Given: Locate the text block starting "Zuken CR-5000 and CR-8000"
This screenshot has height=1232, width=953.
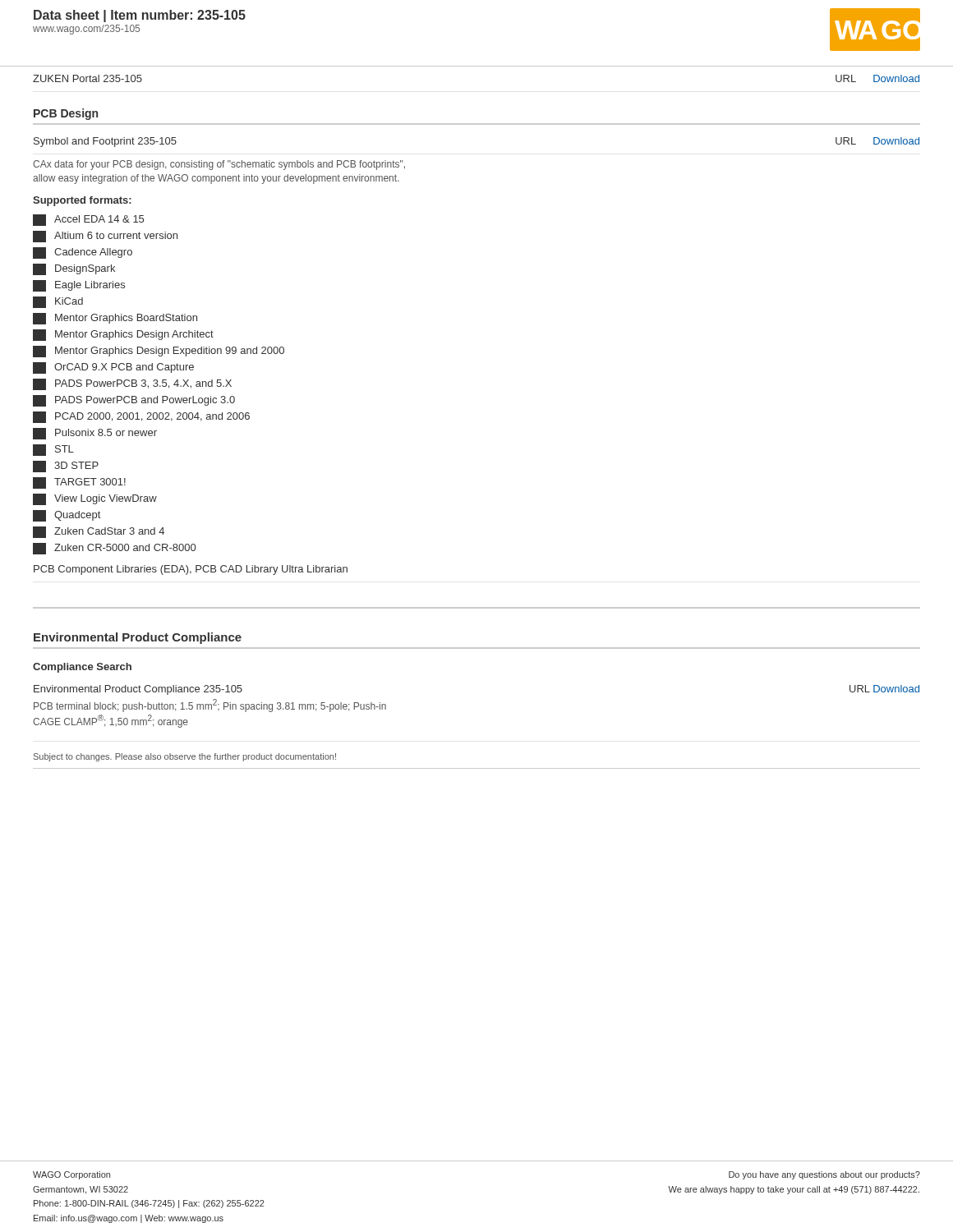Looking at the screenshot, I should (x=115, y=548).
